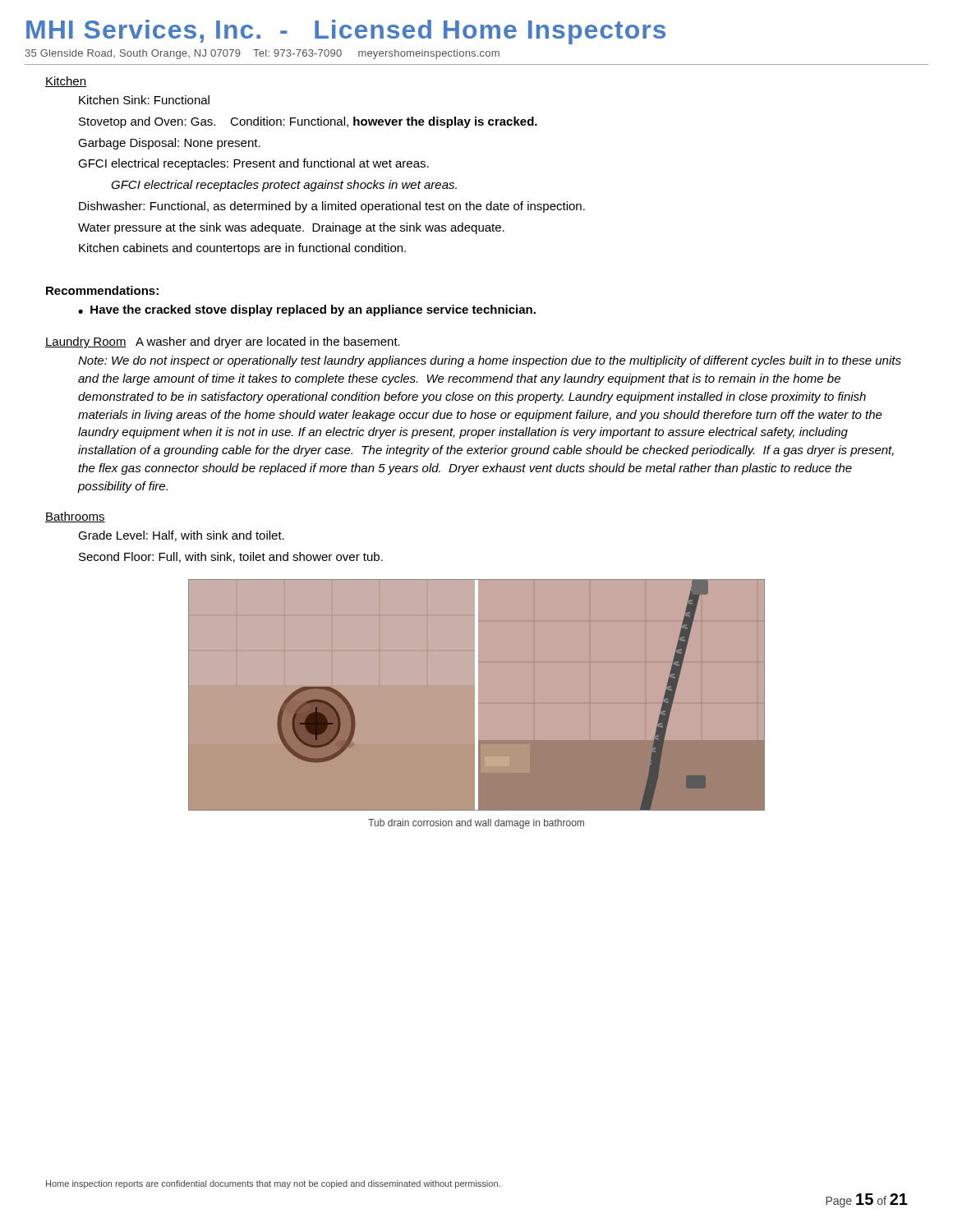Image resolution: width=953 pixels, height=1232 pixels.
Task: Click on the region starting "Laundry Room"
Action: pos(86,342)
